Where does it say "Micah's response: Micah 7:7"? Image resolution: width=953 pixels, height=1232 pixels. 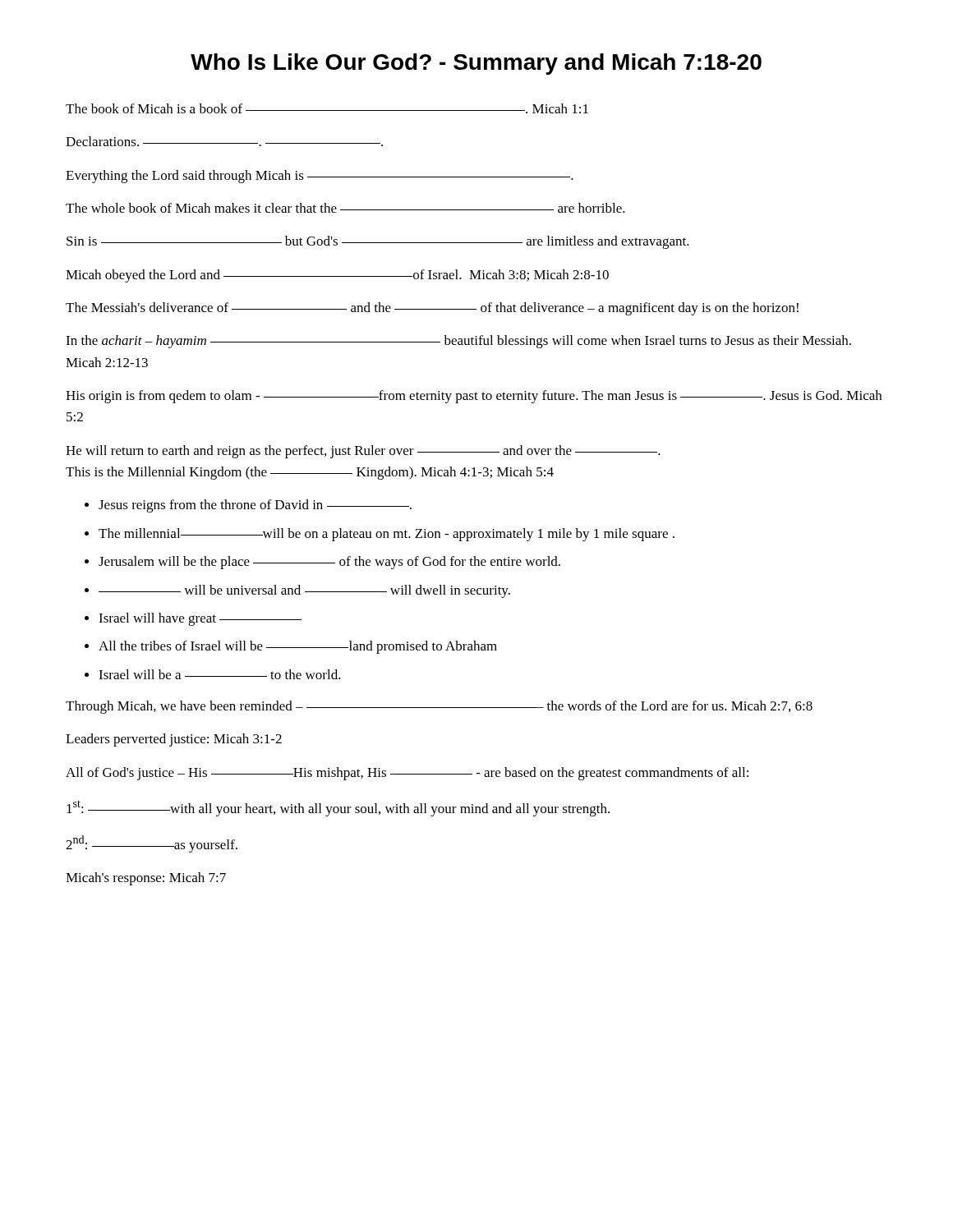click(146, 877)
